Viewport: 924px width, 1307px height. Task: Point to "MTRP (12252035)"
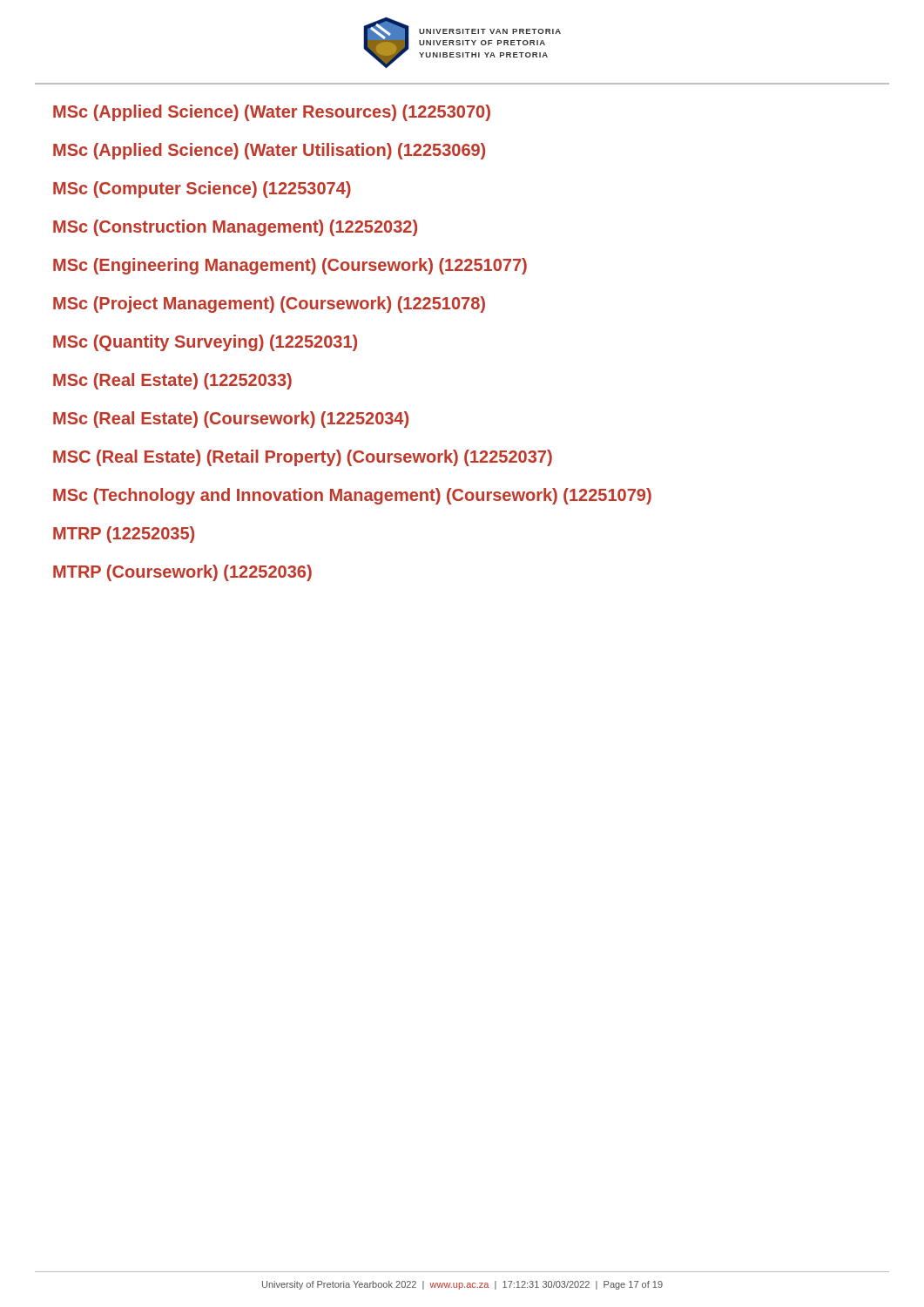pyautogui.click(x=124, y=533)
